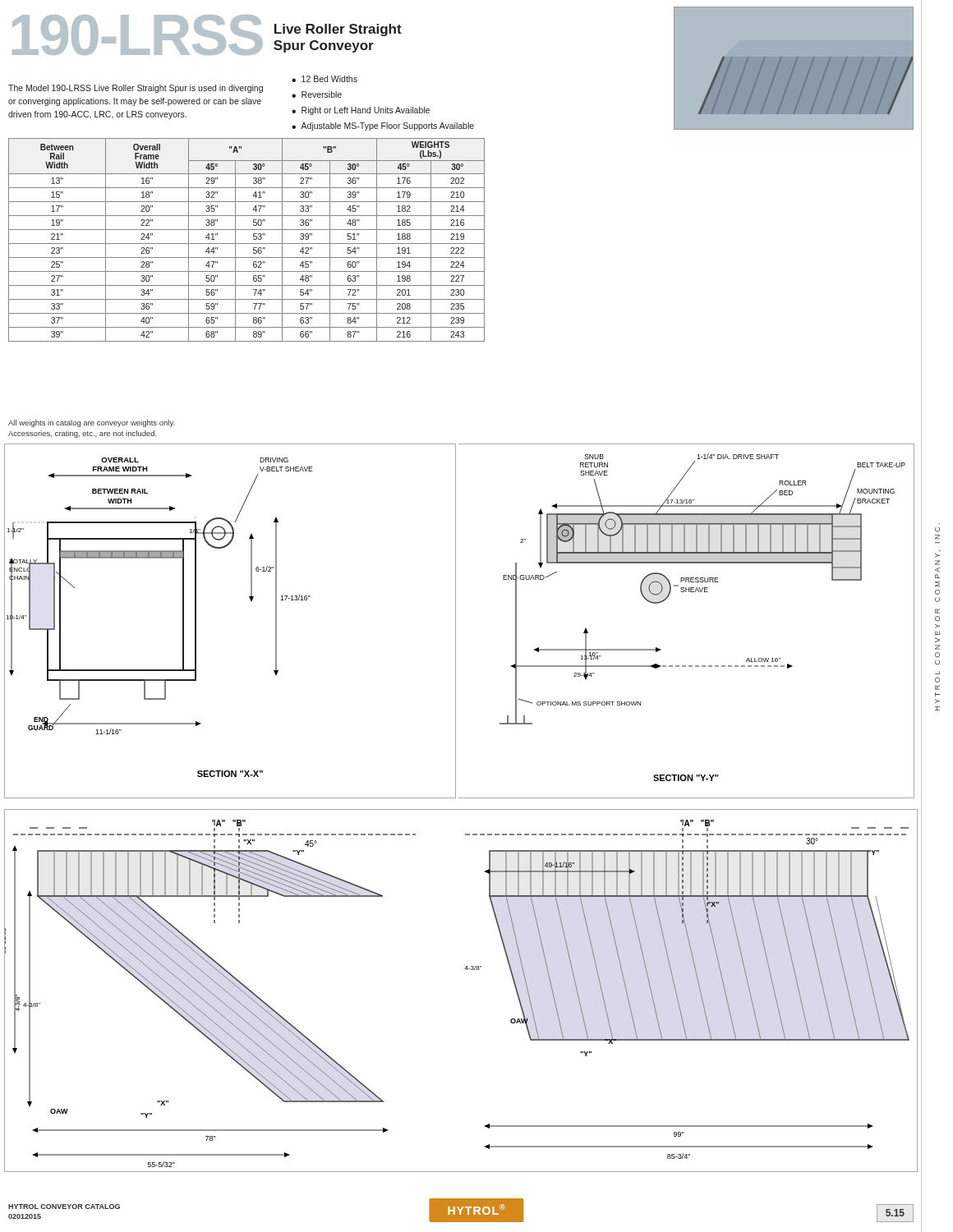The width and height of the screenshot is (953, 1232).
Task: Locate the text "SECTION "Y-Y""
Action: click(x=686, y=778)
